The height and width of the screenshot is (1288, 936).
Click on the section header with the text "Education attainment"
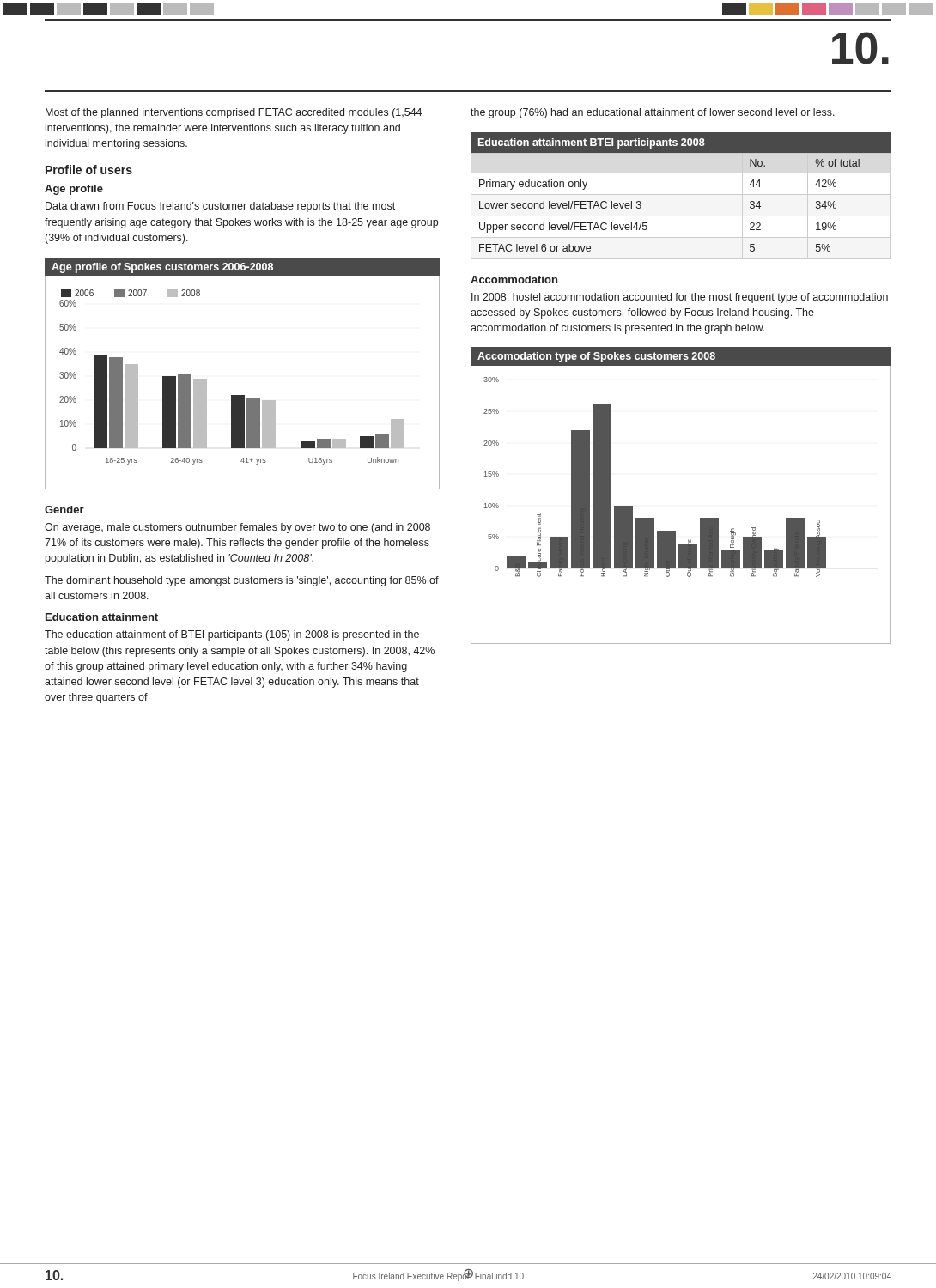(101, 617)
